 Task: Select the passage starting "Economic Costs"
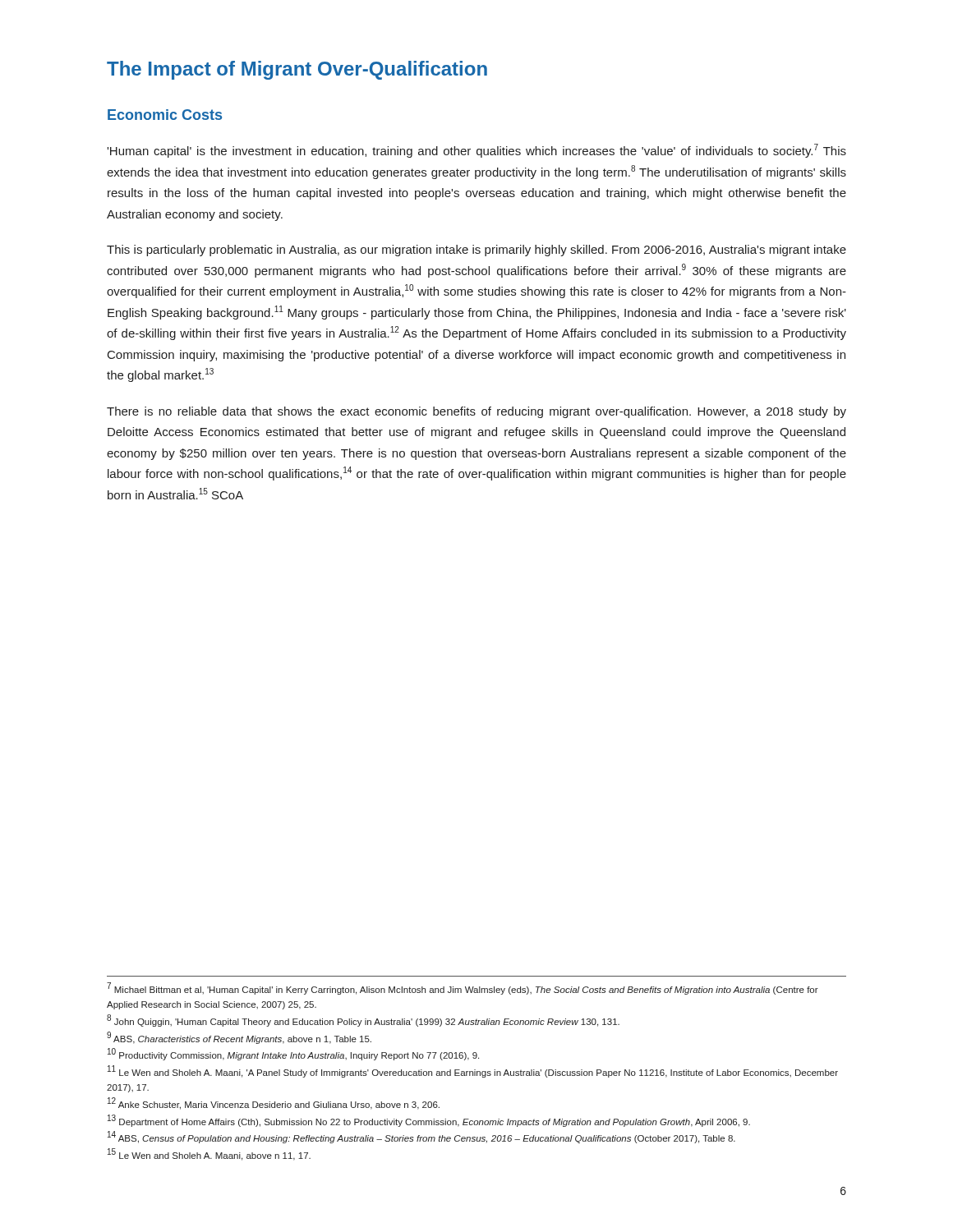coord(165,115)
